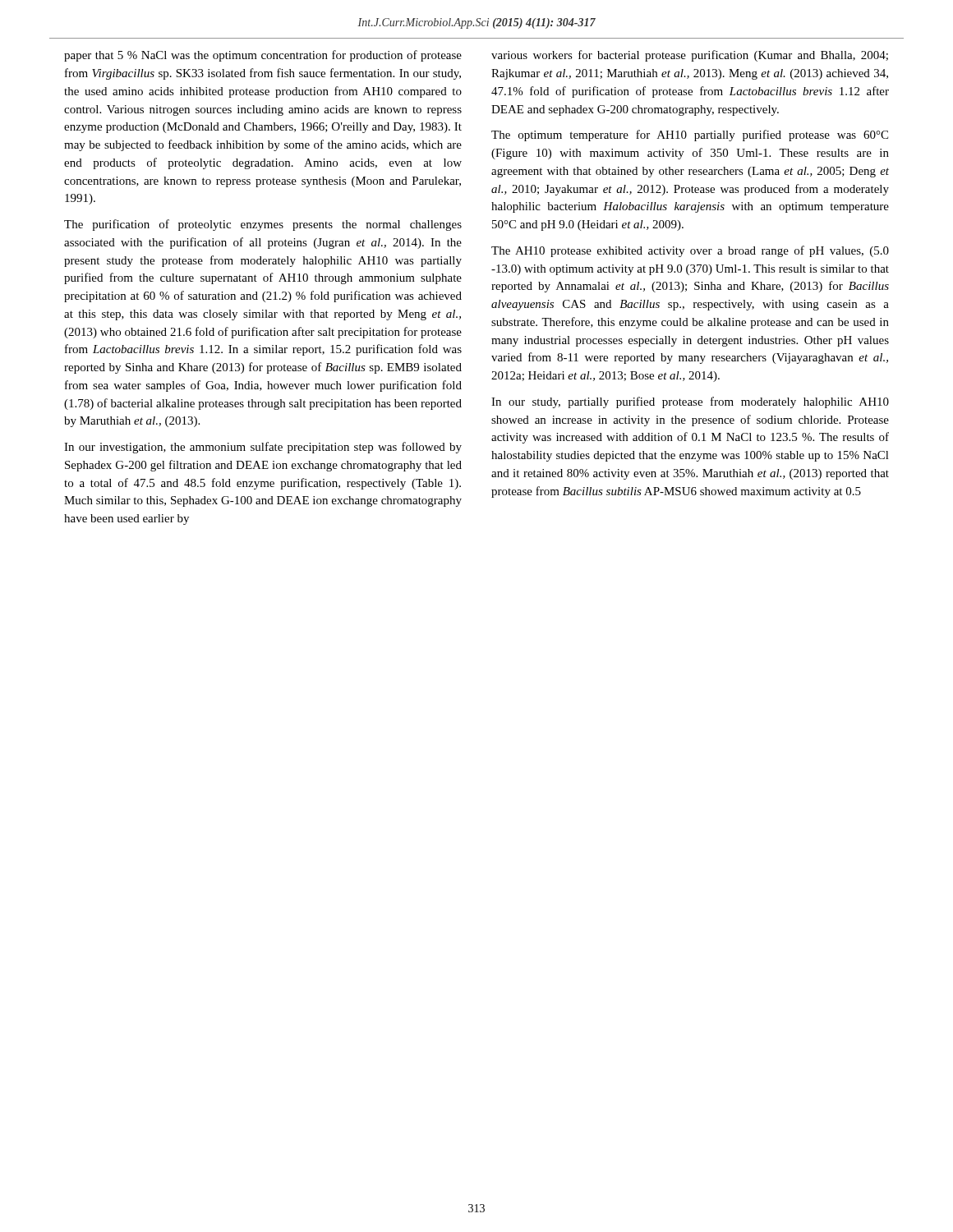Select the text block containing "In our study, partially purified protease from moderately"

(690, 447)
